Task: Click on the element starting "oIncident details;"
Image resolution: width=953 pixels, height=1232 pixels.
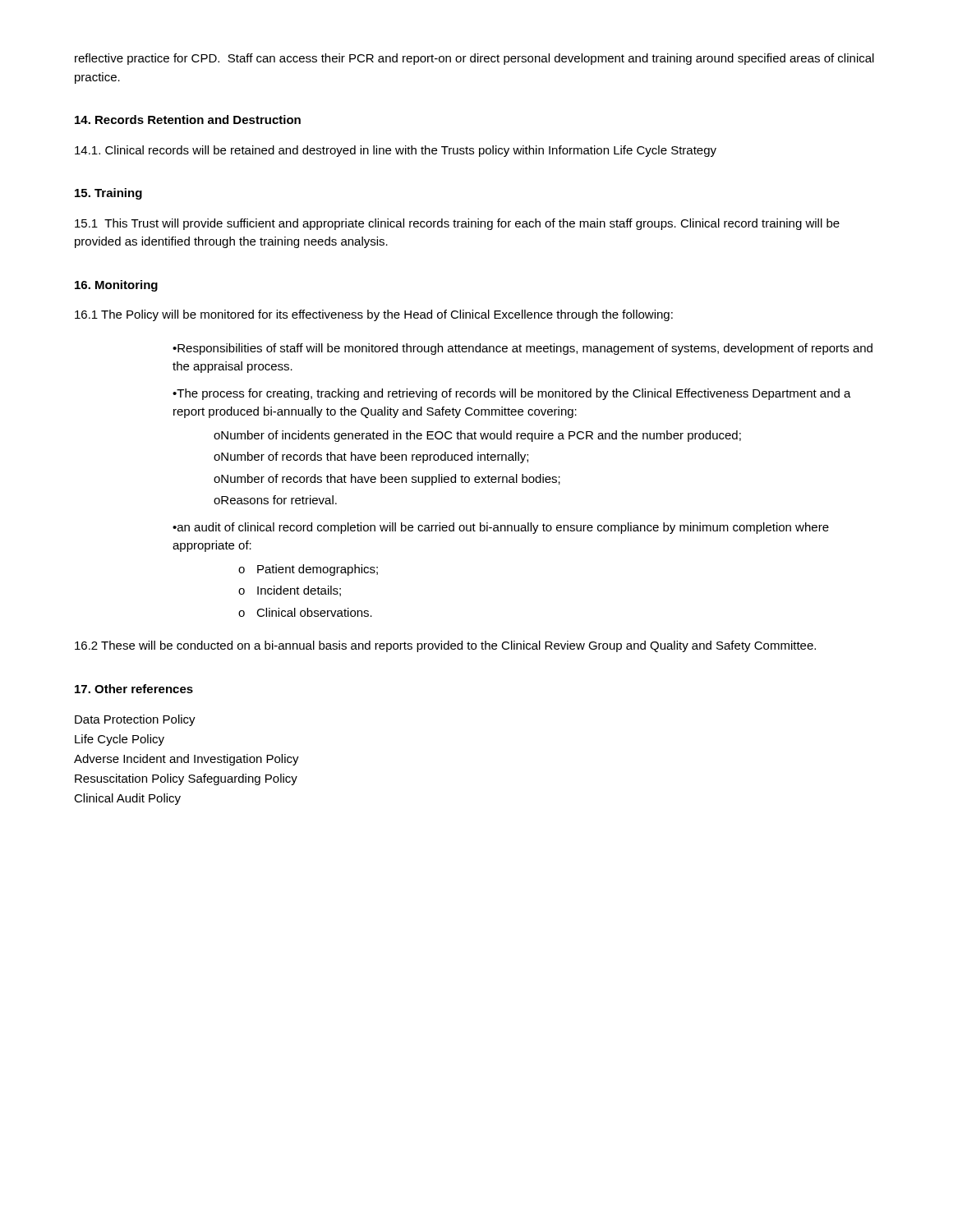Action: point(290,591)
